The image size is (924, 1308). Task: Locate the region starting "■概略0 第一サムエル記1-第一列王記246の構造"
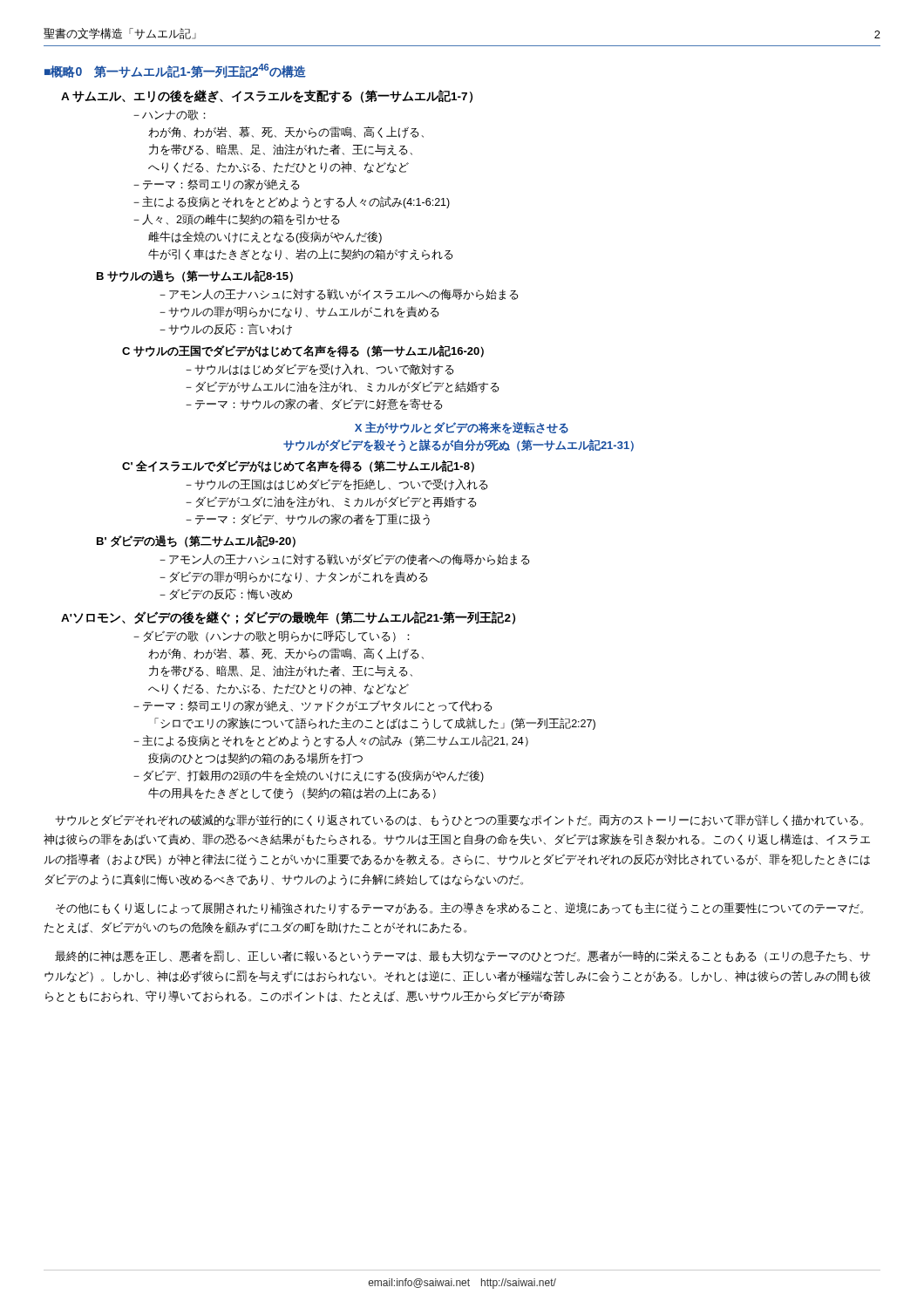click(175, 70)
